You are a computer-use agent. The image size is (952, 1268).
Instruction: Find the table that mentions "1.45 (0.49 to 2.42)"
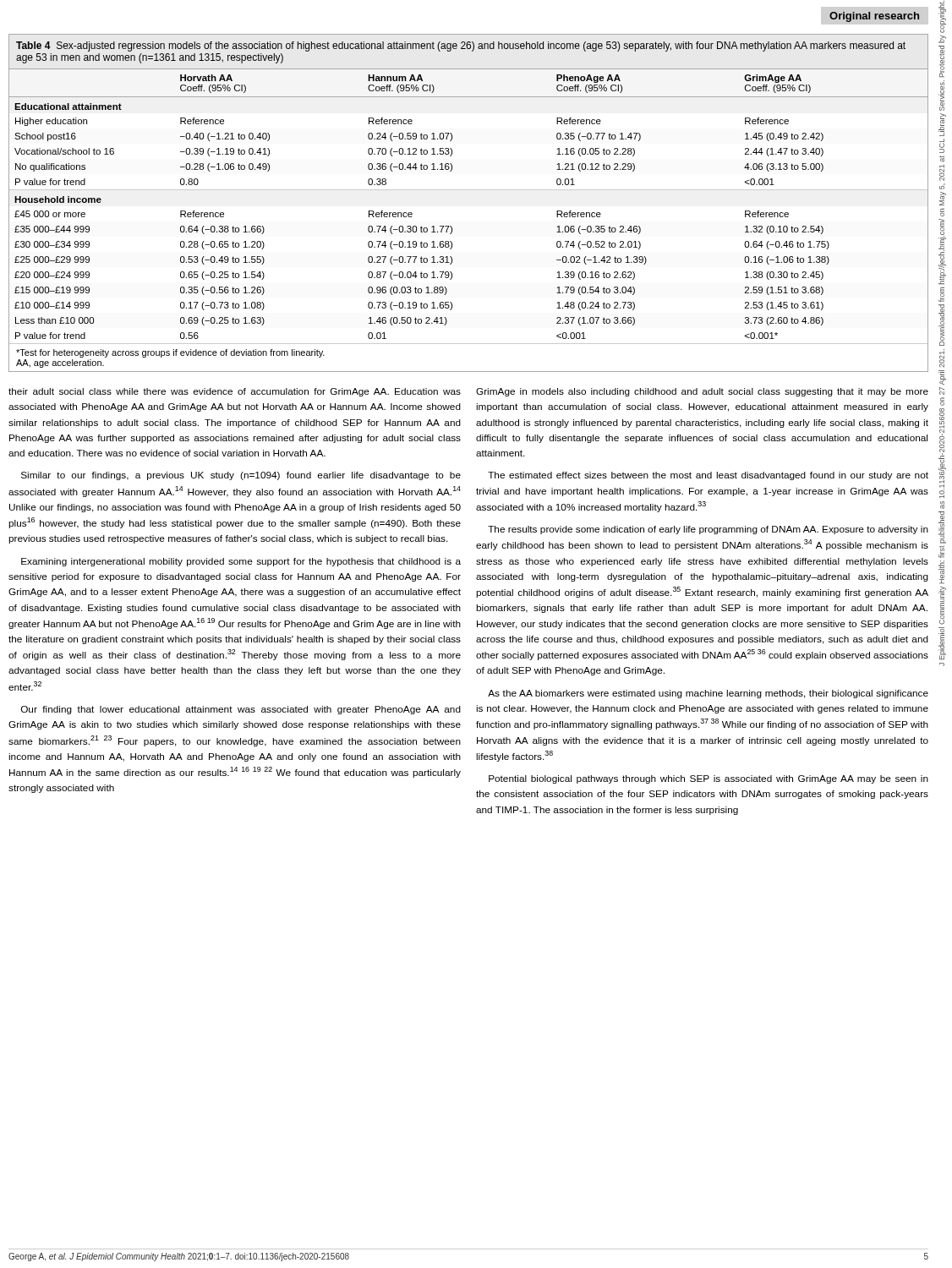(x=468, y=203)
